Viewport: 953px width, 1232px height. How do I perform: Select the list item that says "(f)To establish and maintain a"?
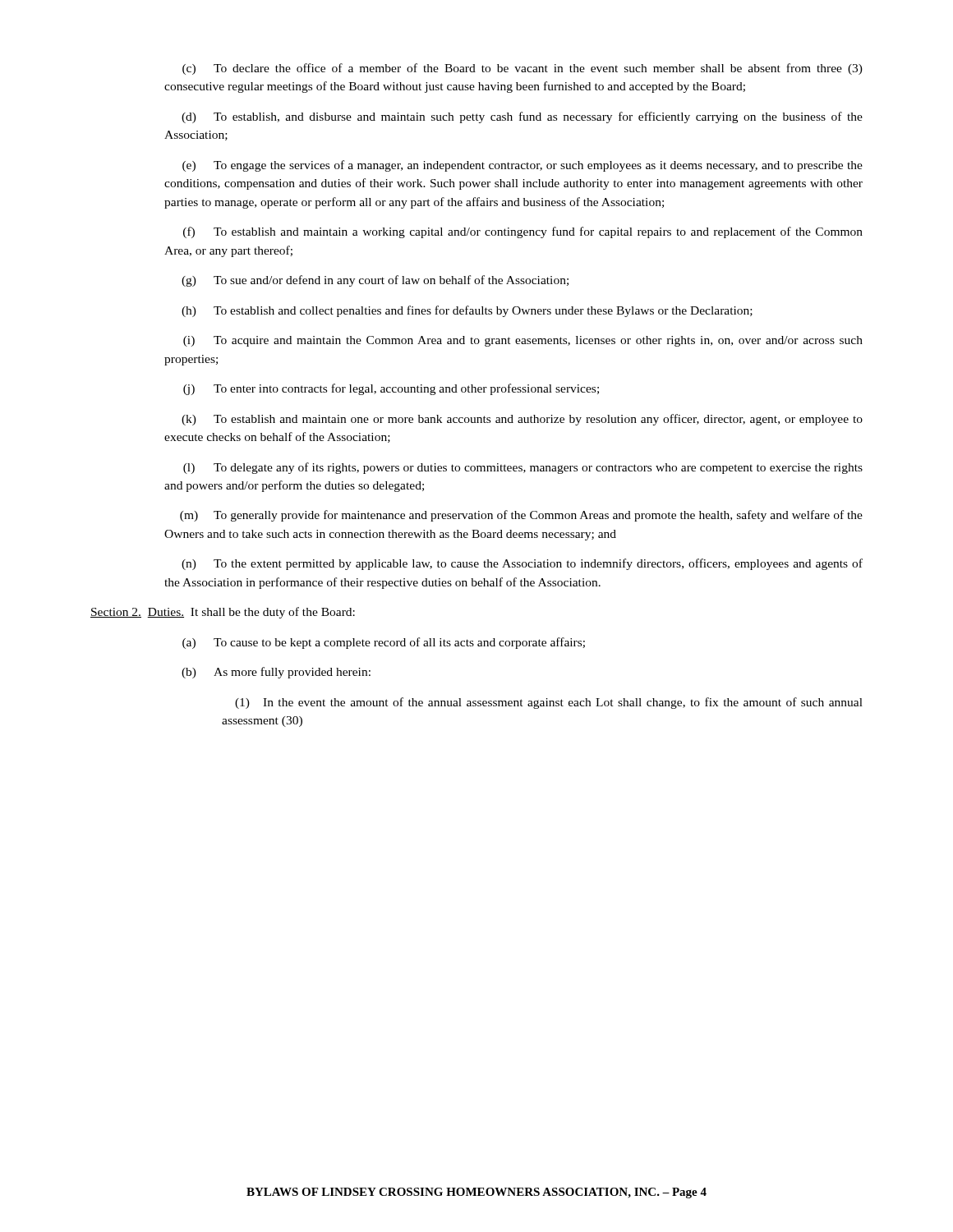(513, 240)
